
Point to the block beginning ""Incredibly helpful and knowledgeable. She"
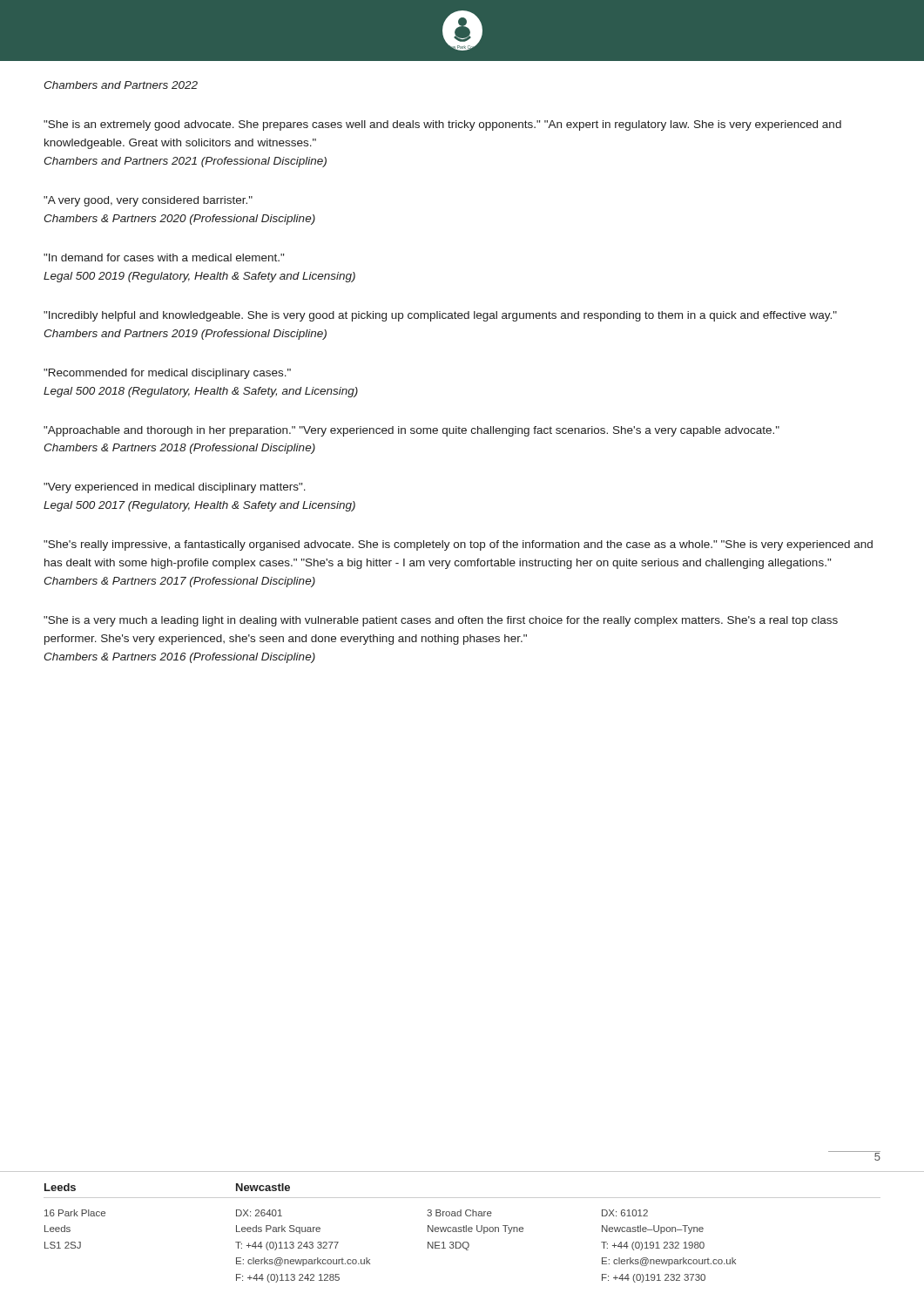(x=462, y=323)
